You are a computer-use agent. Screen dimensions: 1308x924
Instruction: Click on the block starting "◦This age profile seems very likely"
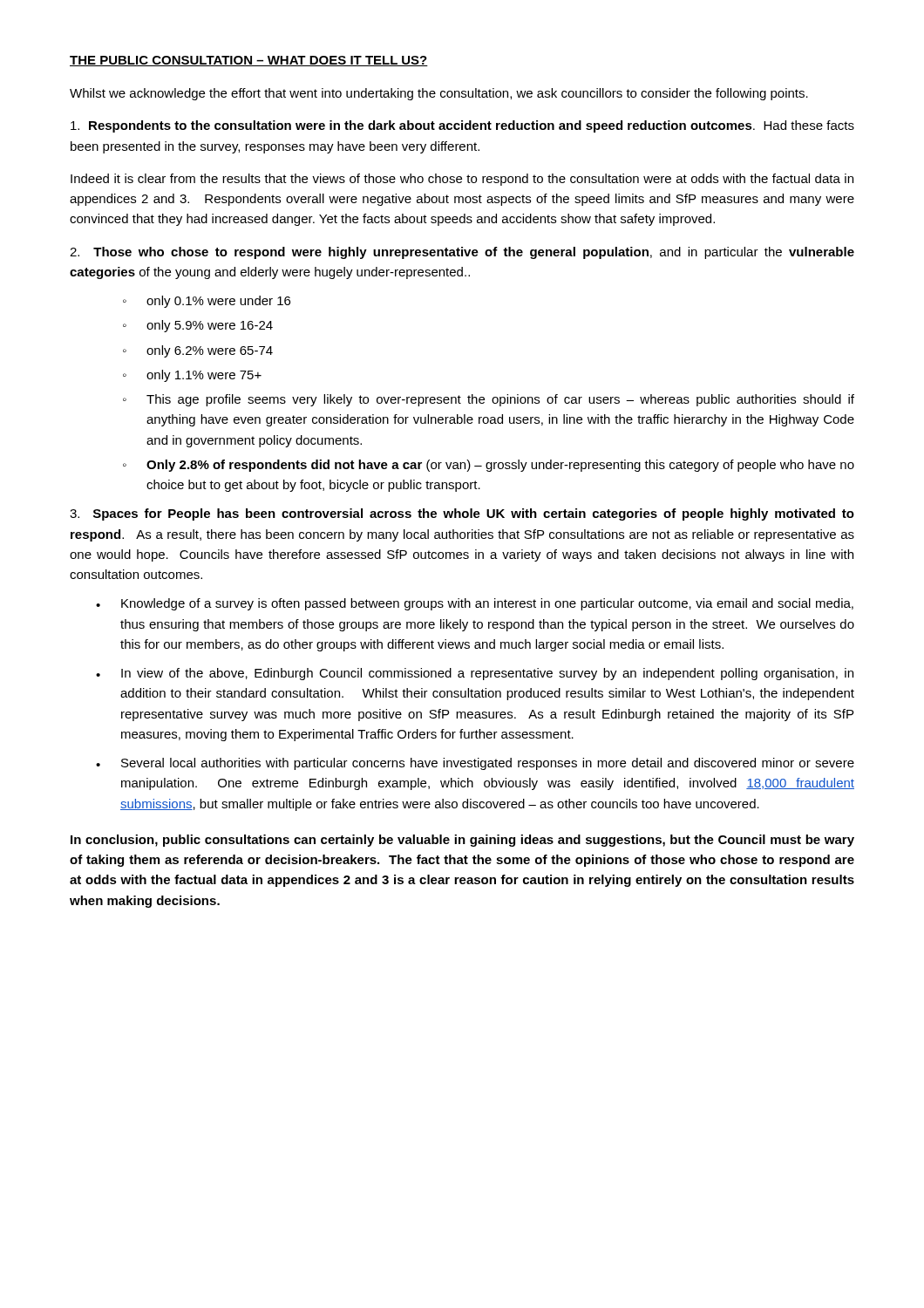coord(488,419)
